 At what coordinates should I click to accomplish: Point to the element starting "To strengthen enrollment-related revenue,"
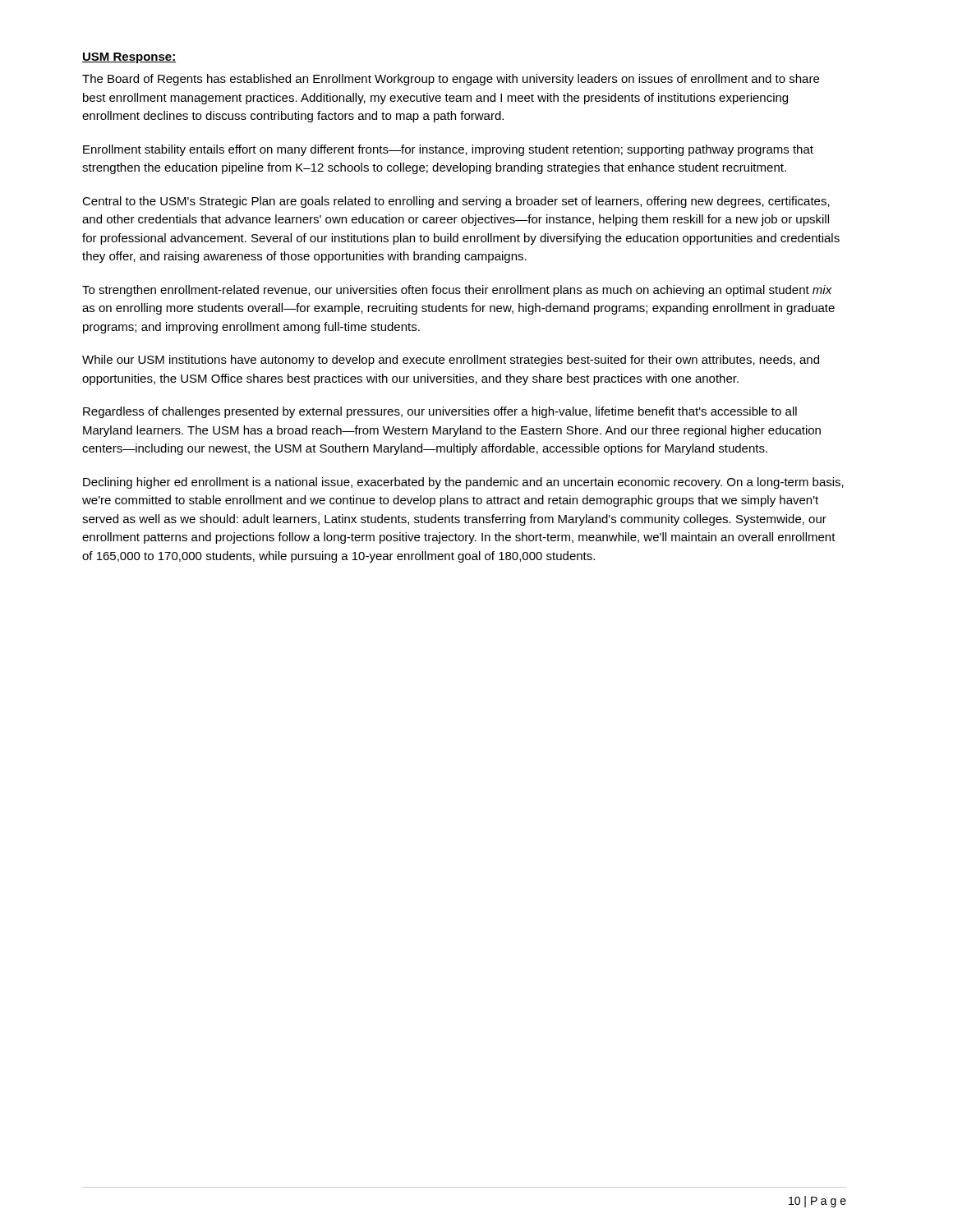tap(459, 308)
